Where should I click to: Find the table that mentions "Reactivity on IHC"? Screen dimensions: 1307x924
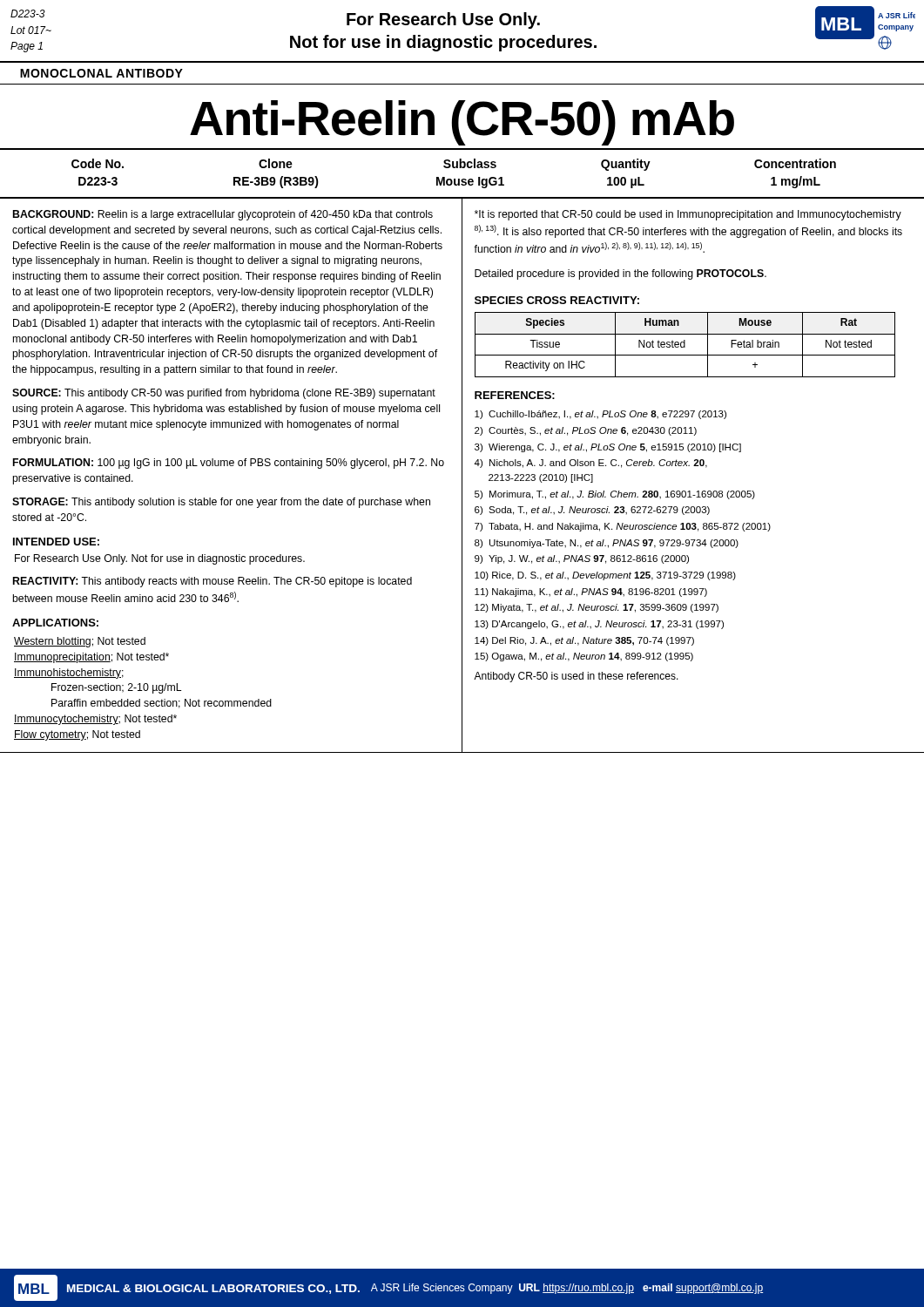click(693, 345)
